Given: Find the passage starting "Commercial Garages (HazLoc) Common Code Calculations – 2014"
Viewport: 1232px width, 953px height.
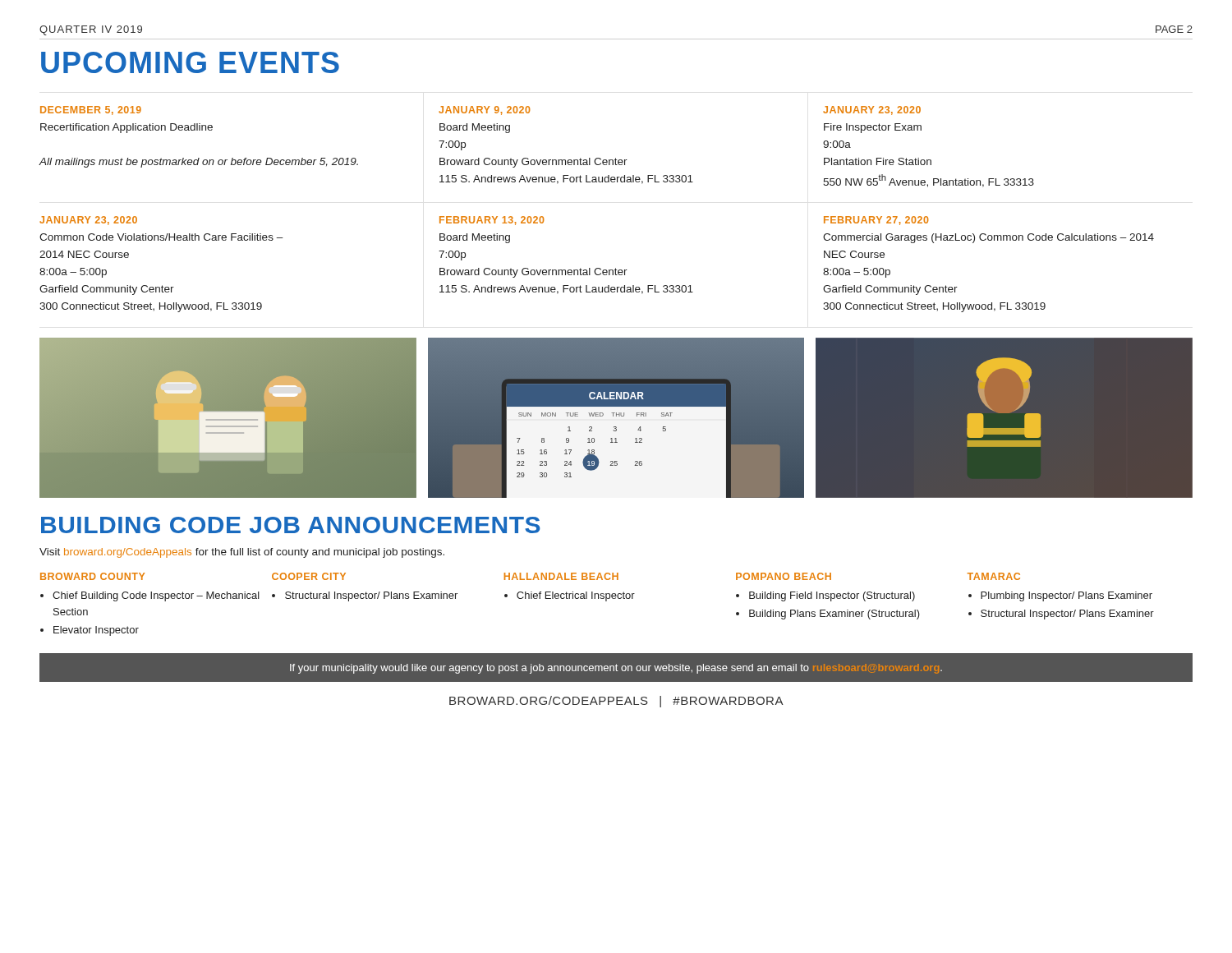Looking at the screenshot, I should tap(988, 238).
